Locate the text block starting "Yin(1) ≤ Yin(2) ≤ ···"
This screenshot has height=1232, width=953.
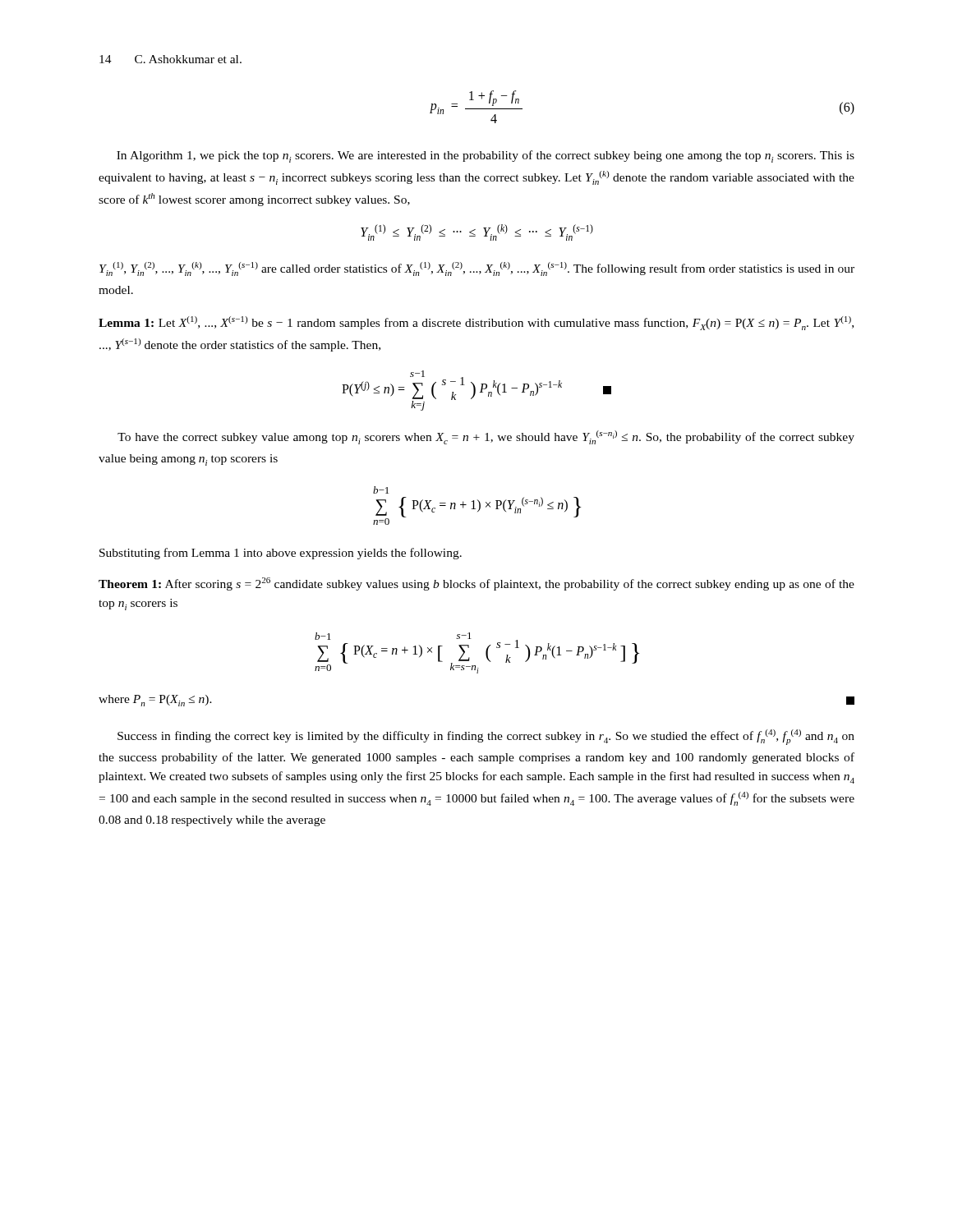tap(476, 233)
